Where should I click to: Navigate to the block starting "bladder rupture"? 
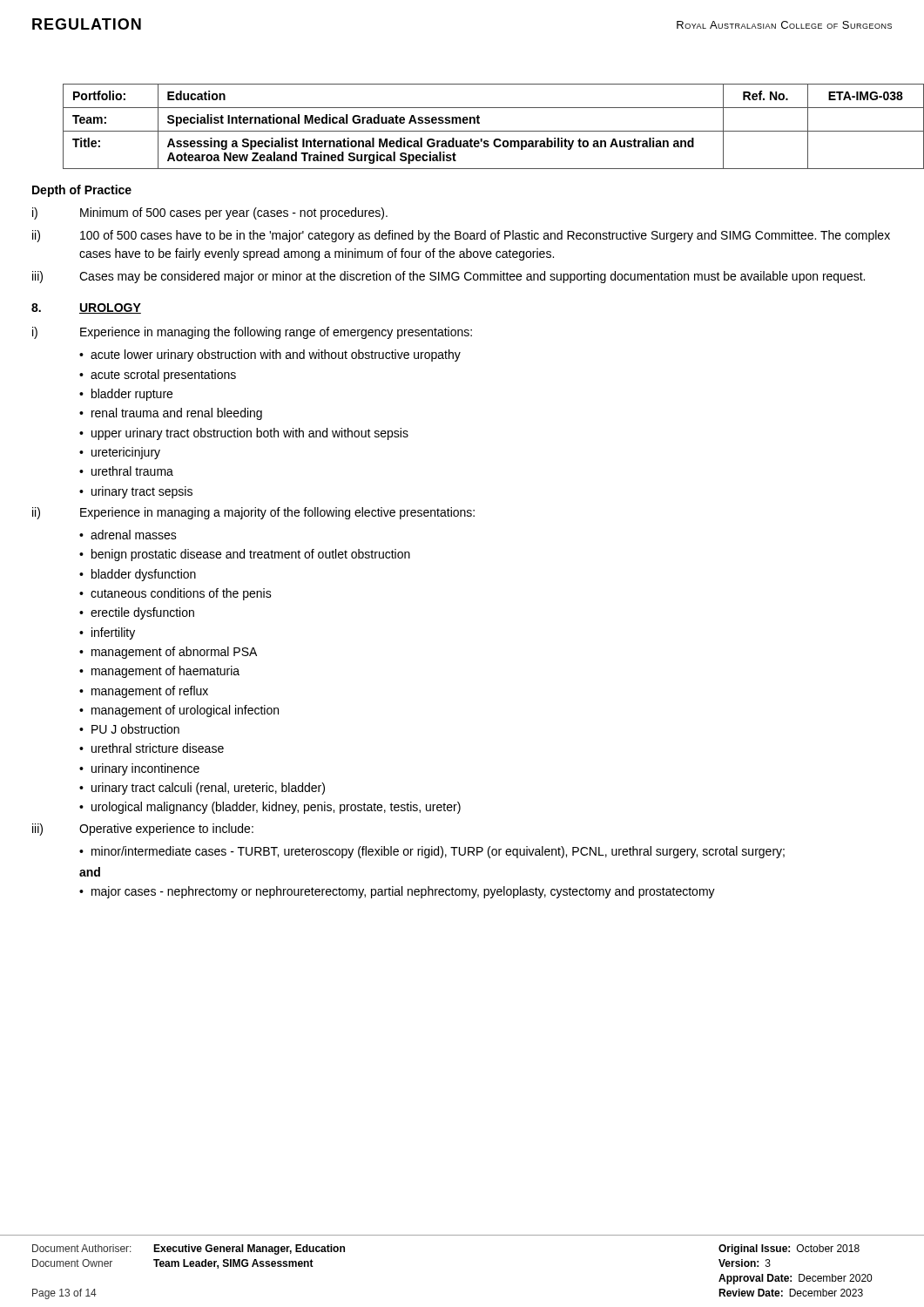pyautogui.click(x=132, y=394)
